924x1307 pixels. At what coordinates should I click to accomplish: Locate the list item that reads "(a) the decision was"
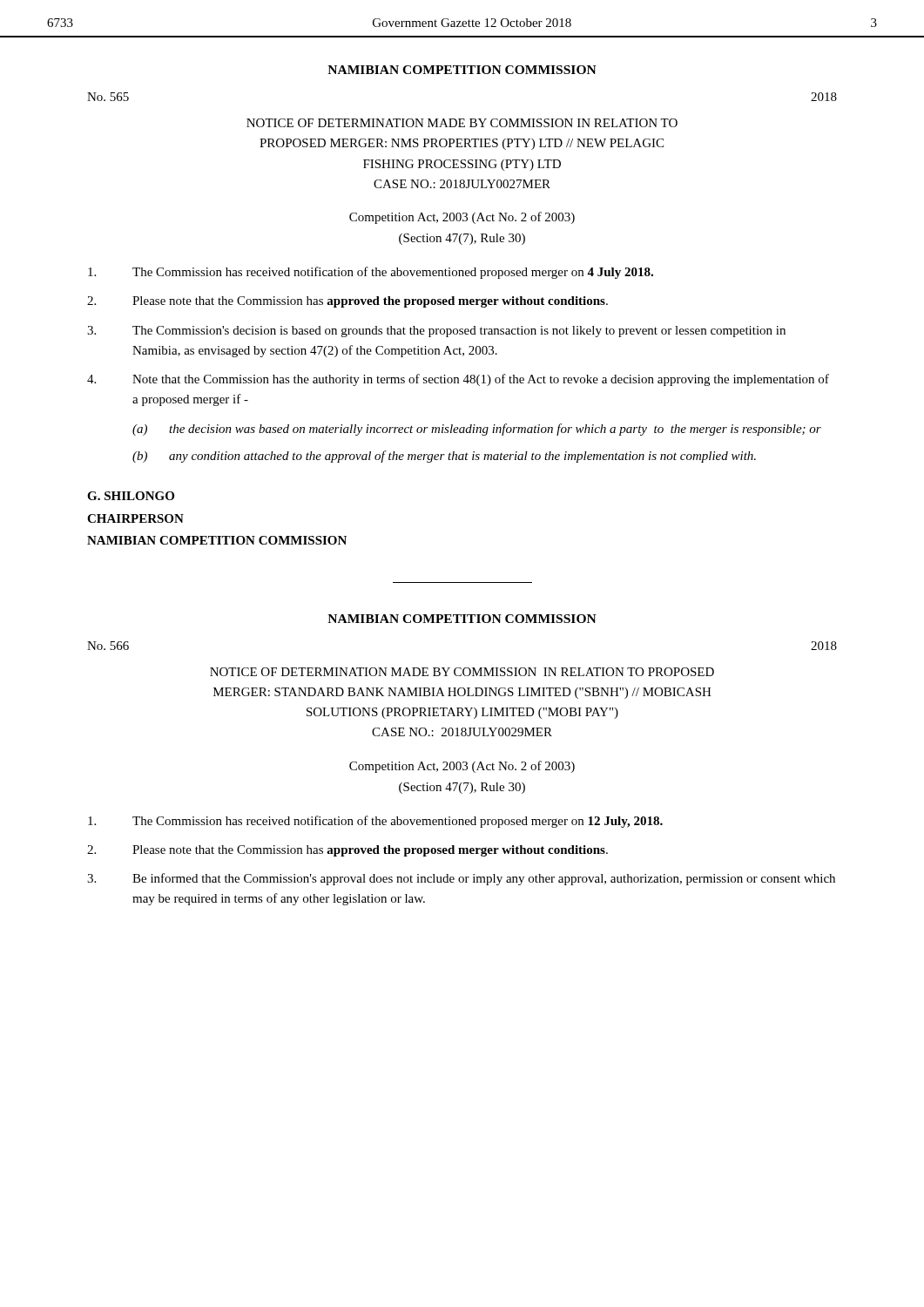pyautogui.click(x=485, y=429)
